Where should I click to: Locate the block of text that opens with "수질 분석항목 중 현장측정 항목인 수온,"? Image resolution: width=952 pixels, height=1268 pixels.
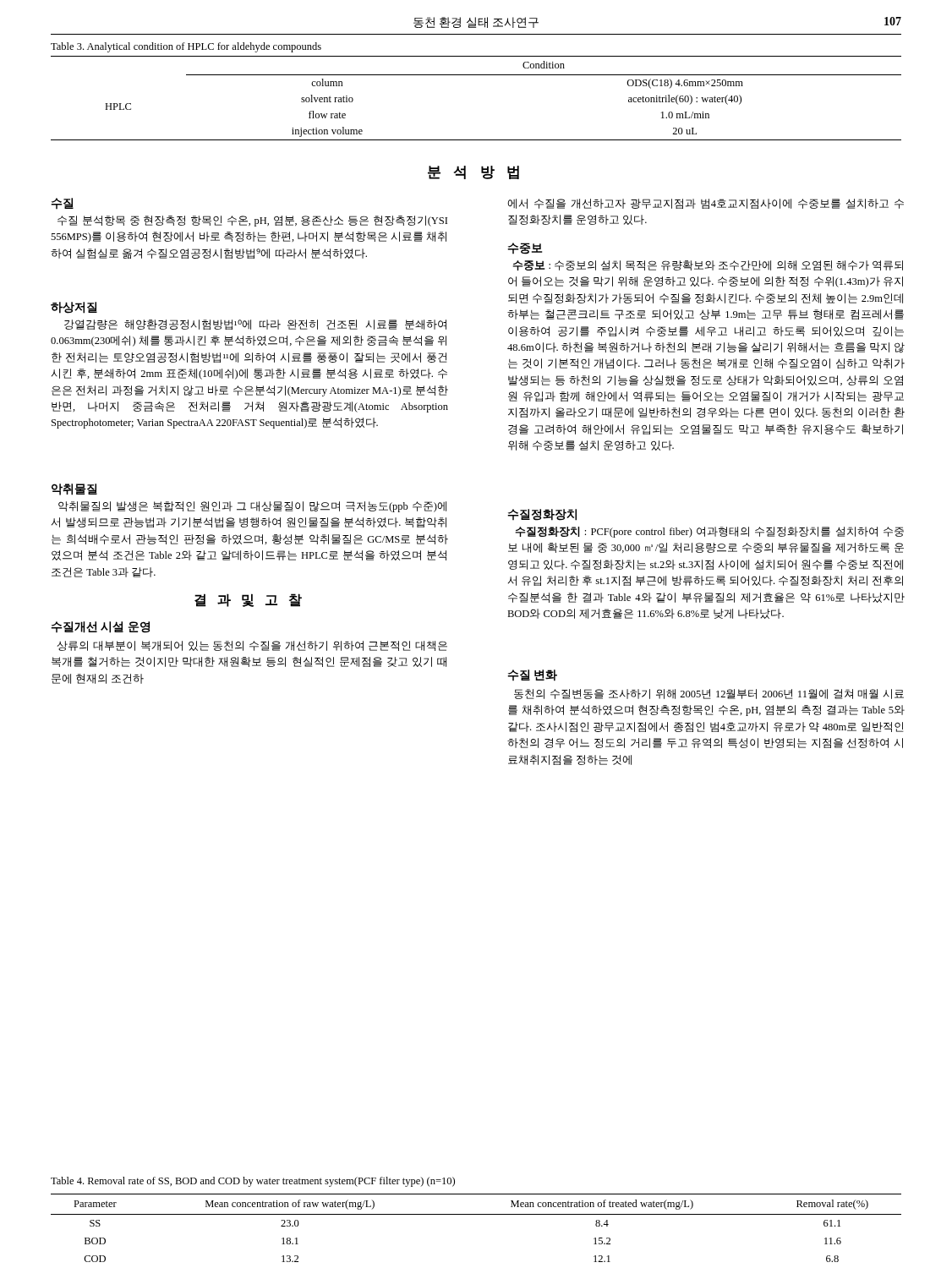249,237
